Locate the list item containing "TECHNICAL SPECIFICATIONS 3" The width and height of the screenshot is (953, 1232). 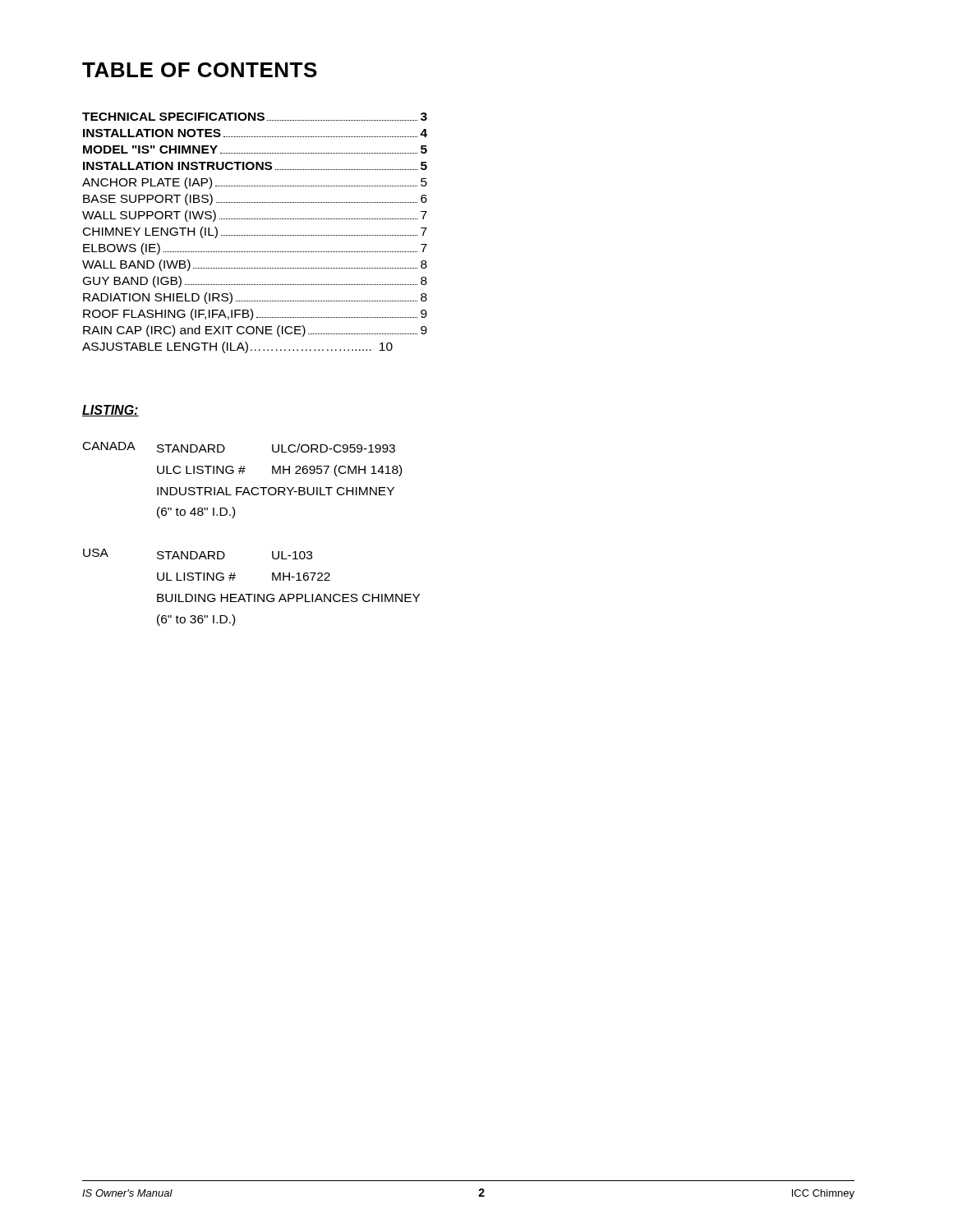click(x=255, y=117)
